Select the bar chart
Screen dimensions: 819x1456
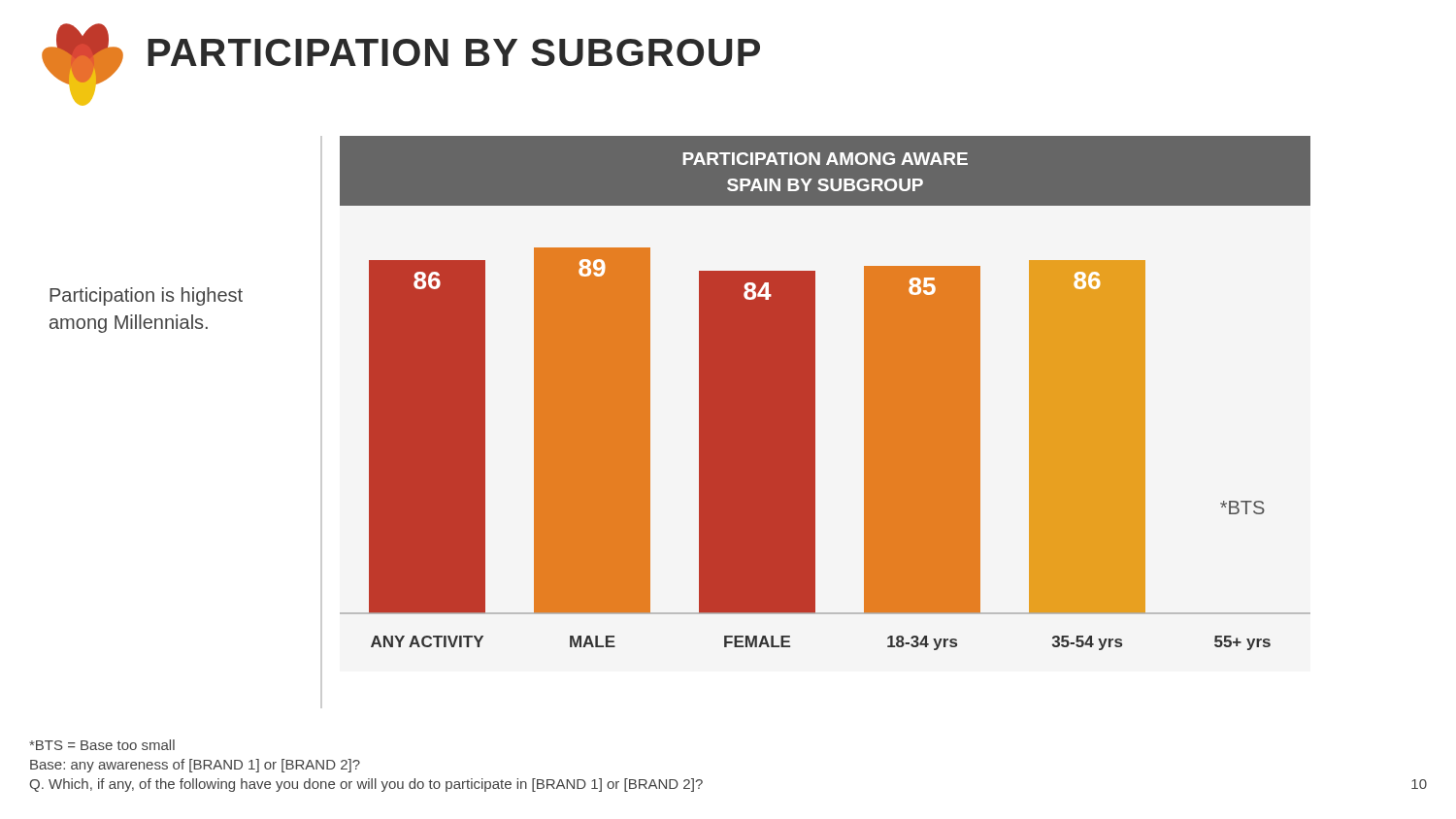878,437
